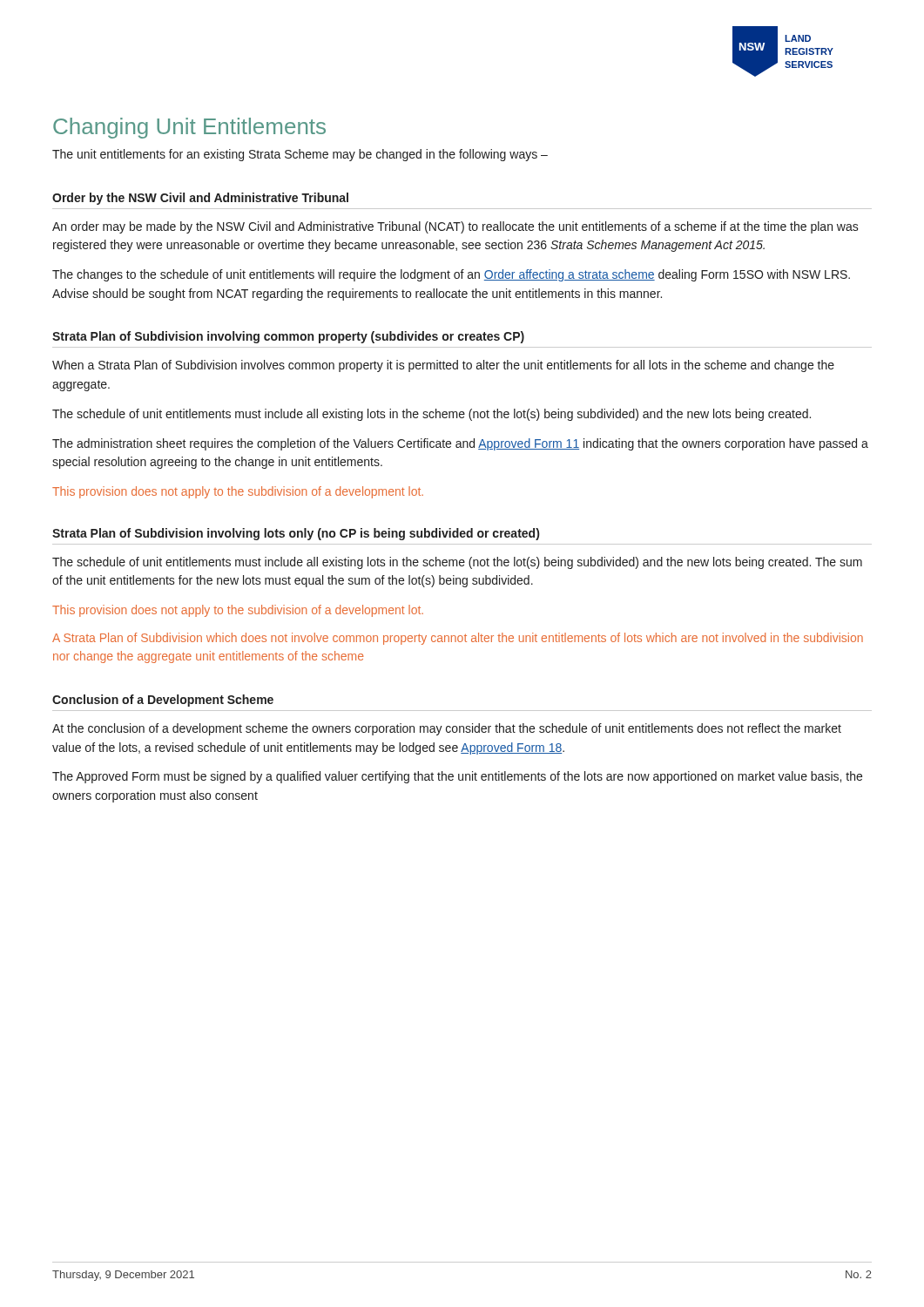Locate the passage starting "A Strata Plan of Subdivision which does not"
This screenshot has width=924, height=1307.
[x=458, y=647]
